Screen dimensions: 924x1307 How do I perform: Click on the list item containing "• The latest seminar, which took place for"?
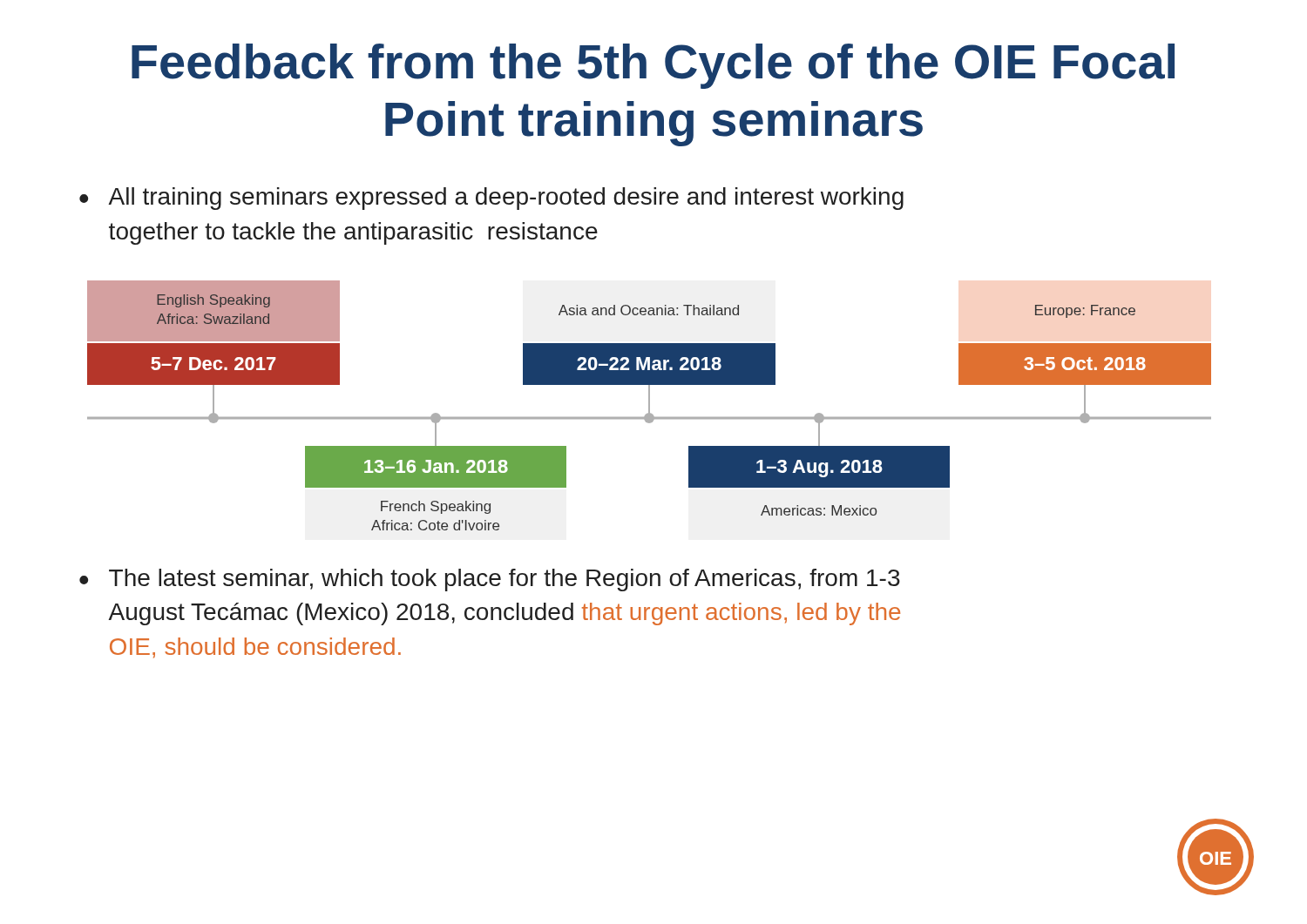pyautogui.click(x=654, y=612)
